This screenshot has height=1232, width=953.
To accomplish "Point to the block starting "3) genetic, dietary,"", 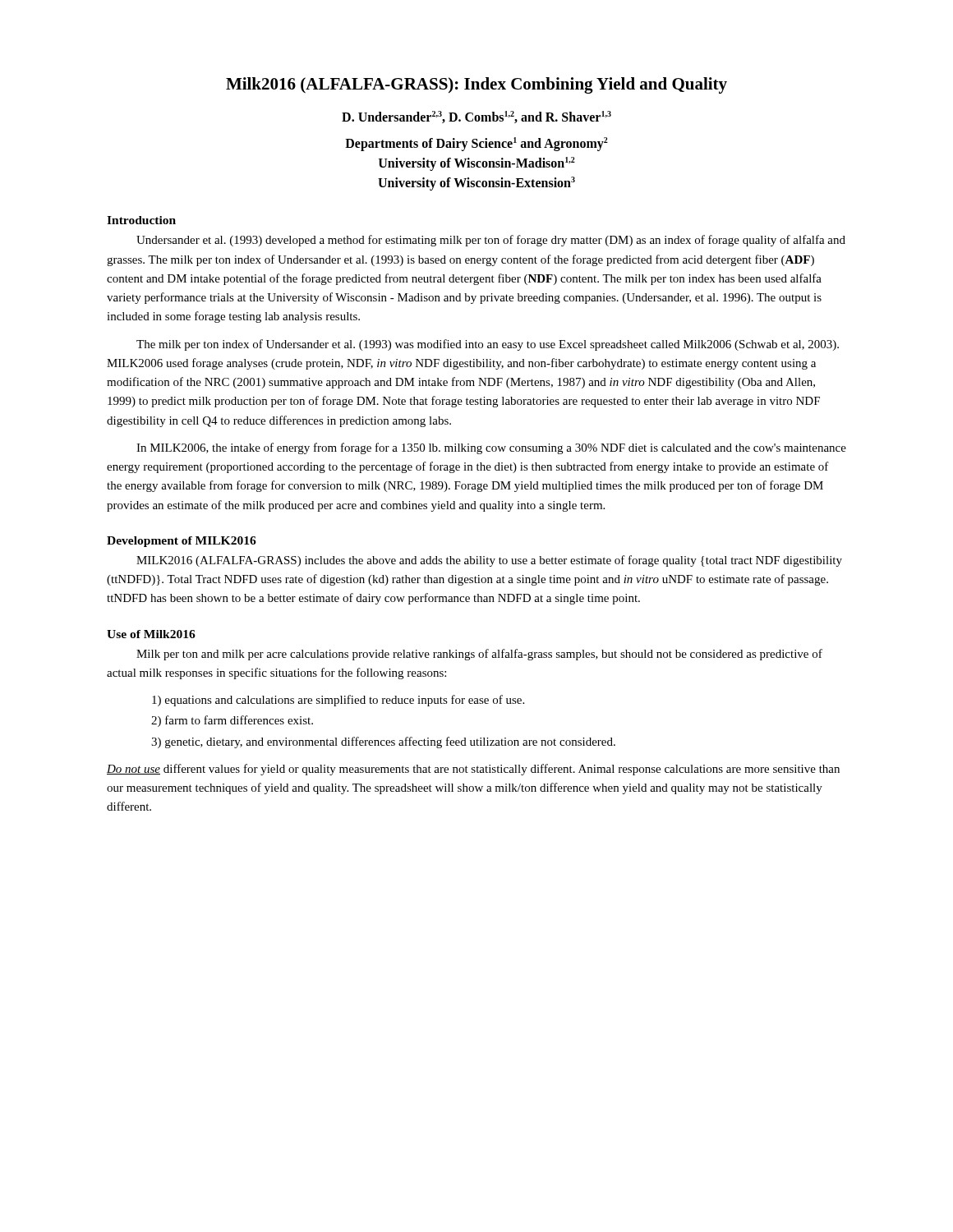I will [384, 741].
